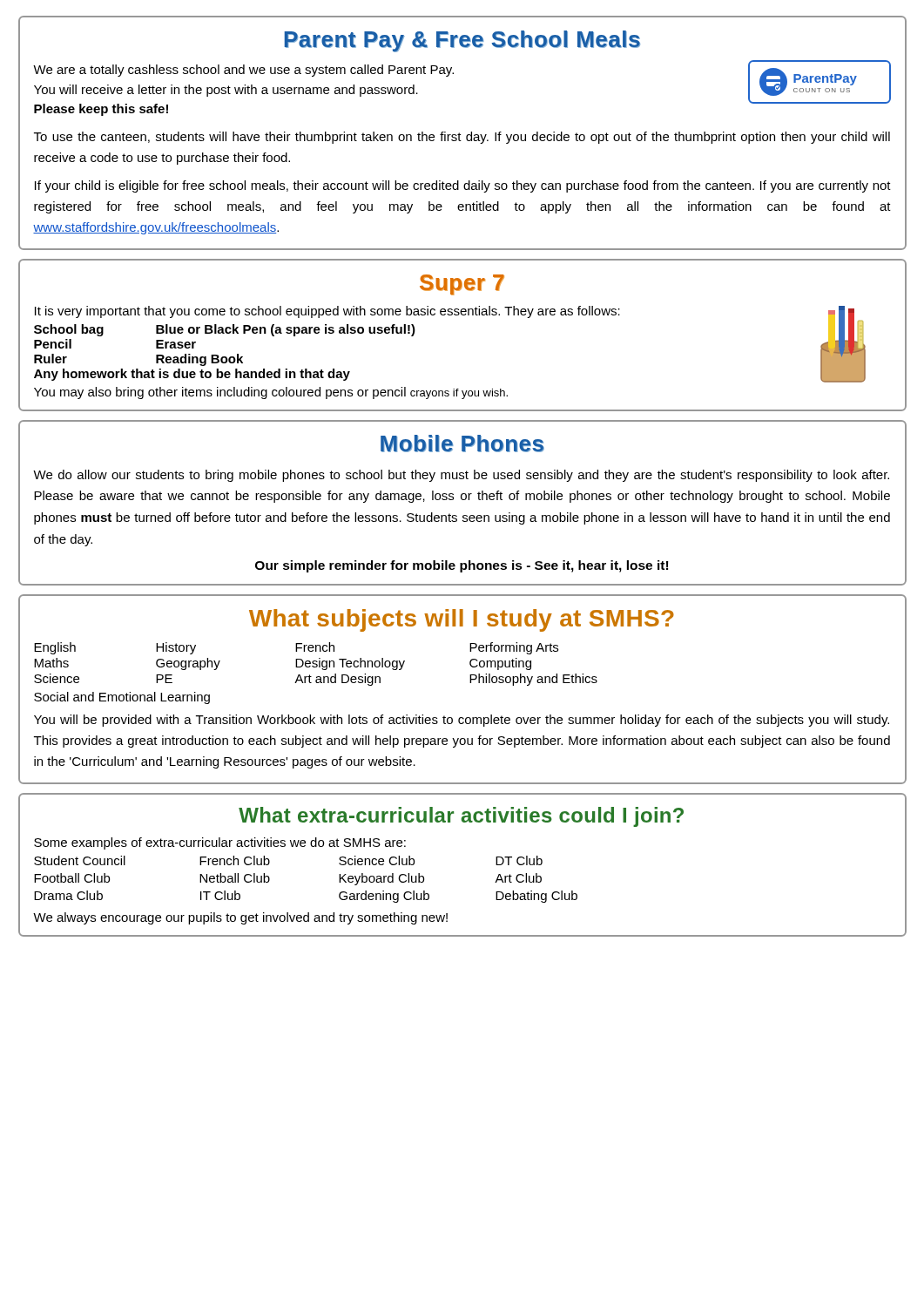Locate the text "Philosophy and Ethics"
The height and width of the screenshot is (1307, 924).
[533, 678]
